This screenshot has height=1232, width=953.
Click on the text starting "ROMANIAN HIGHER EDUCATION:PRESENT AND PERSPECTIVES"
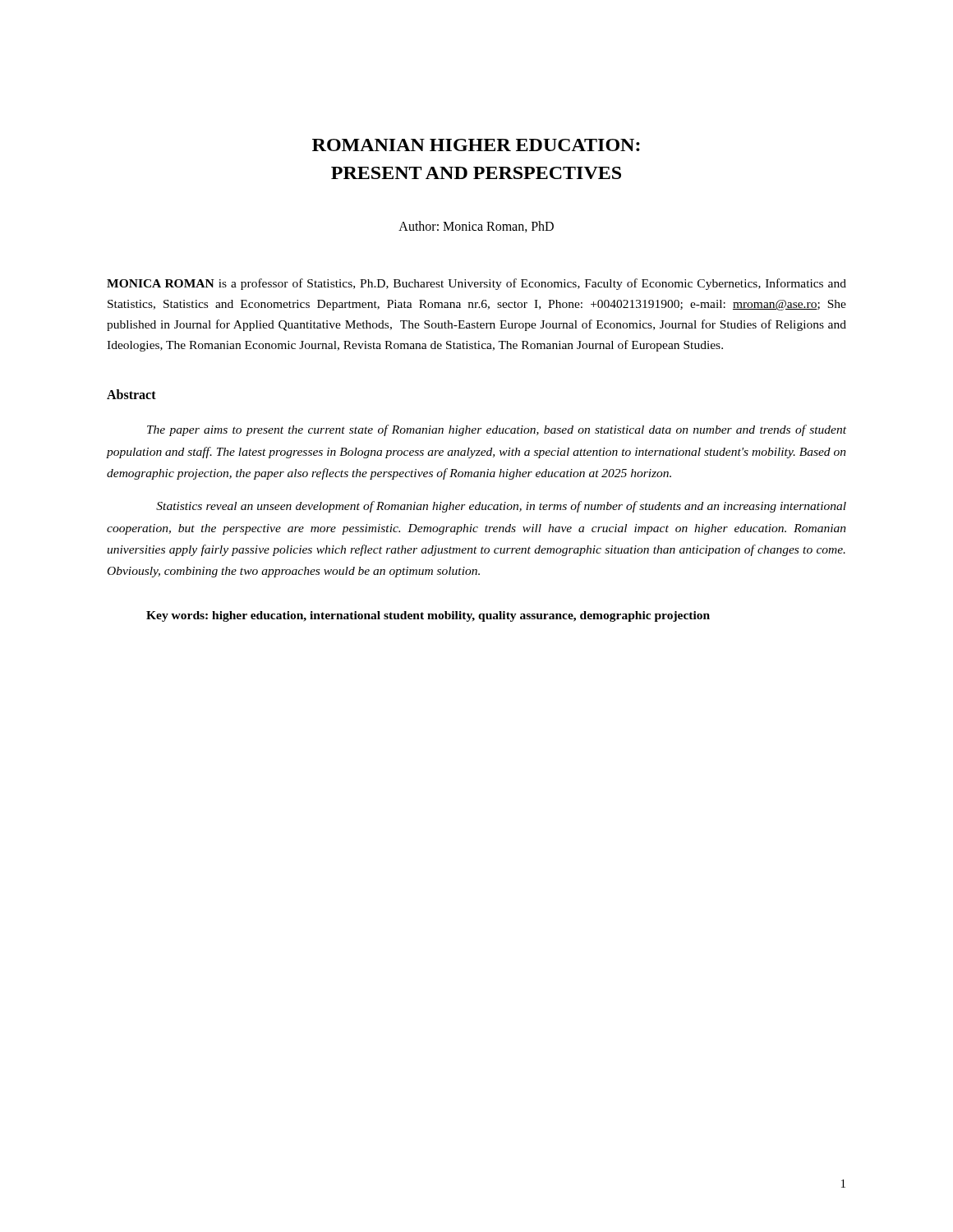pyautogui.click(x=476, y=159)
